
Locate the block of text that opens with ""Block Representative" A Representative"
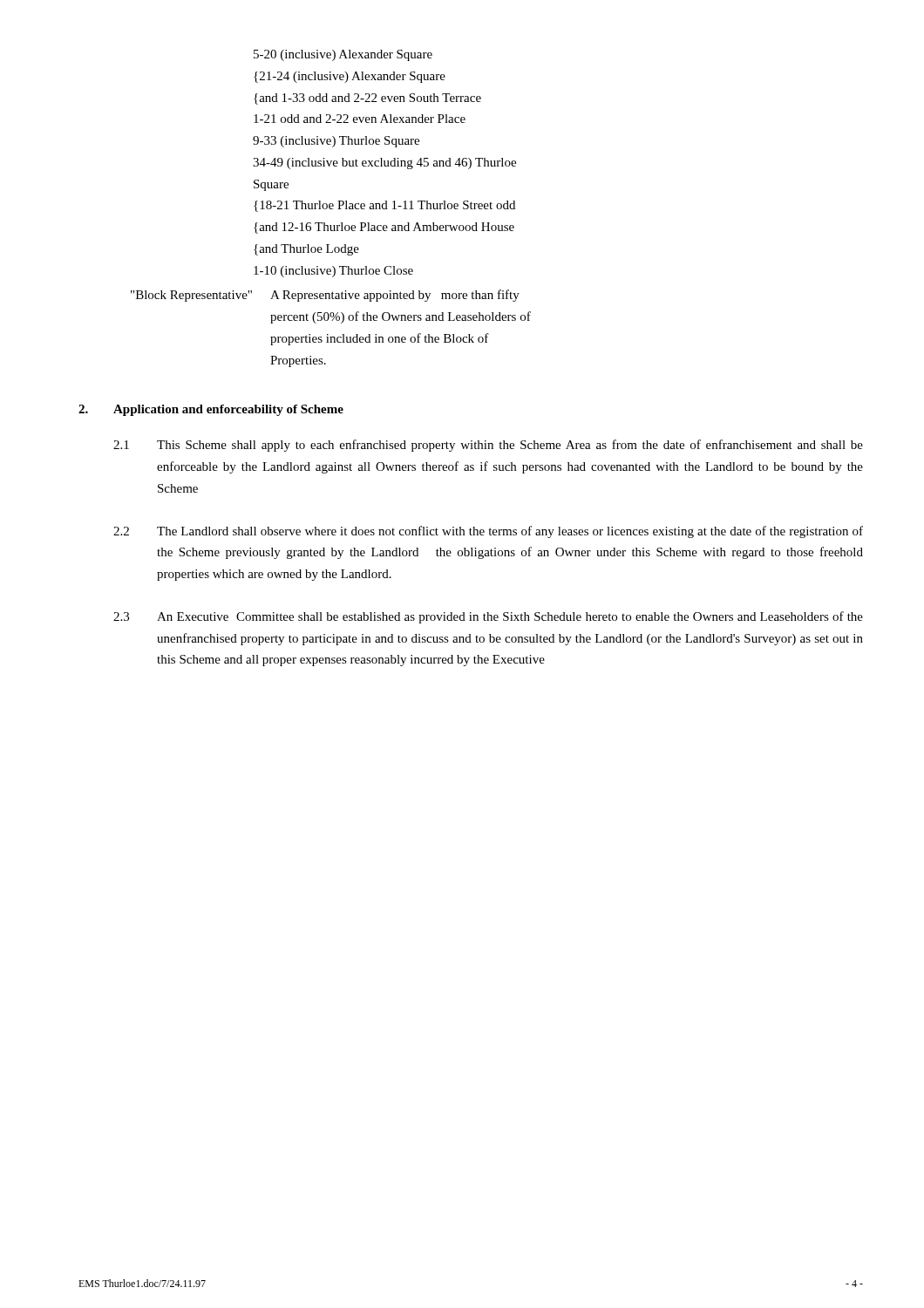click(471, 328)
